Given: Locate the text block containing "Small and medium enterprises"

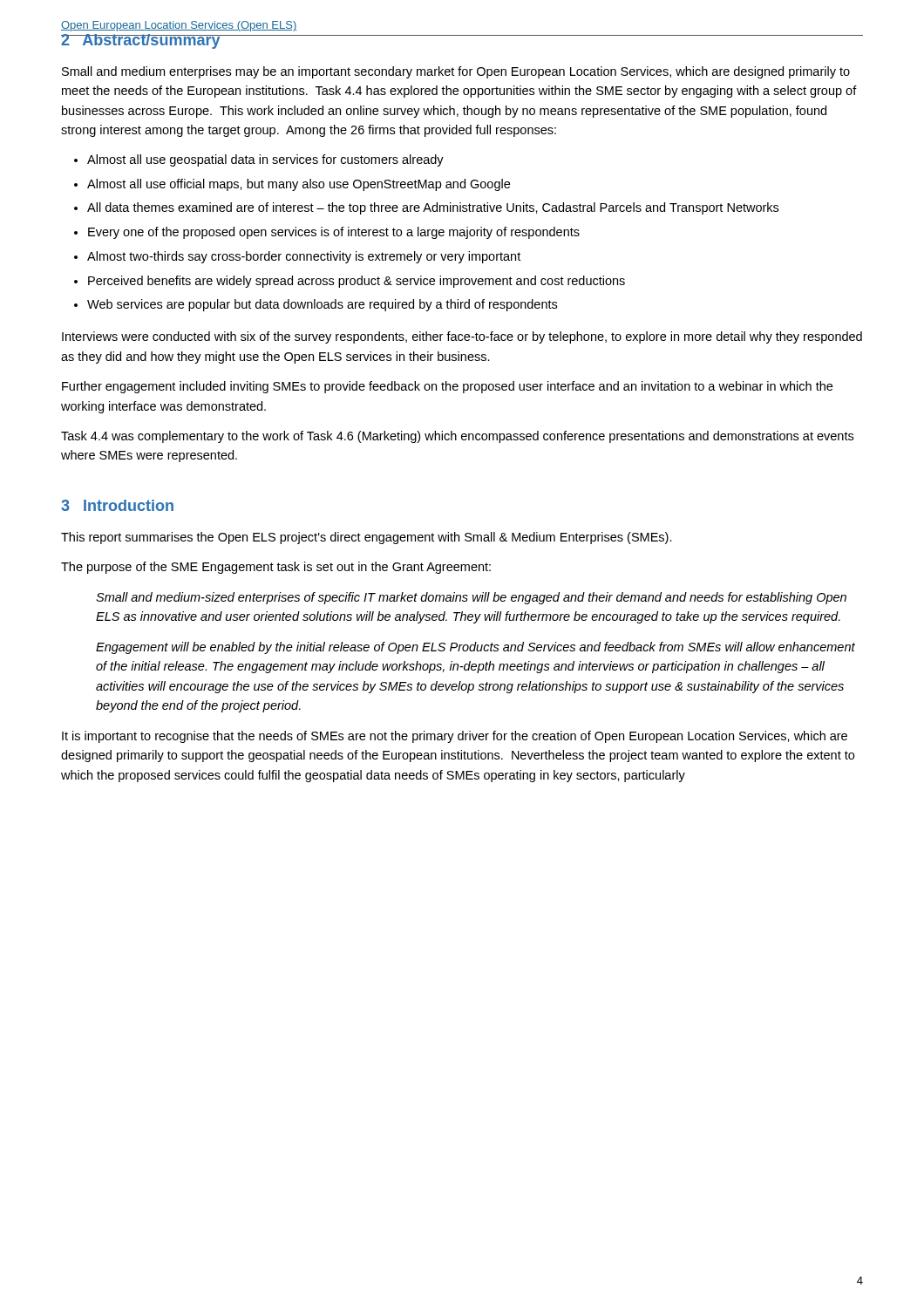Looking at the screenshot, I should coord(462,101).
